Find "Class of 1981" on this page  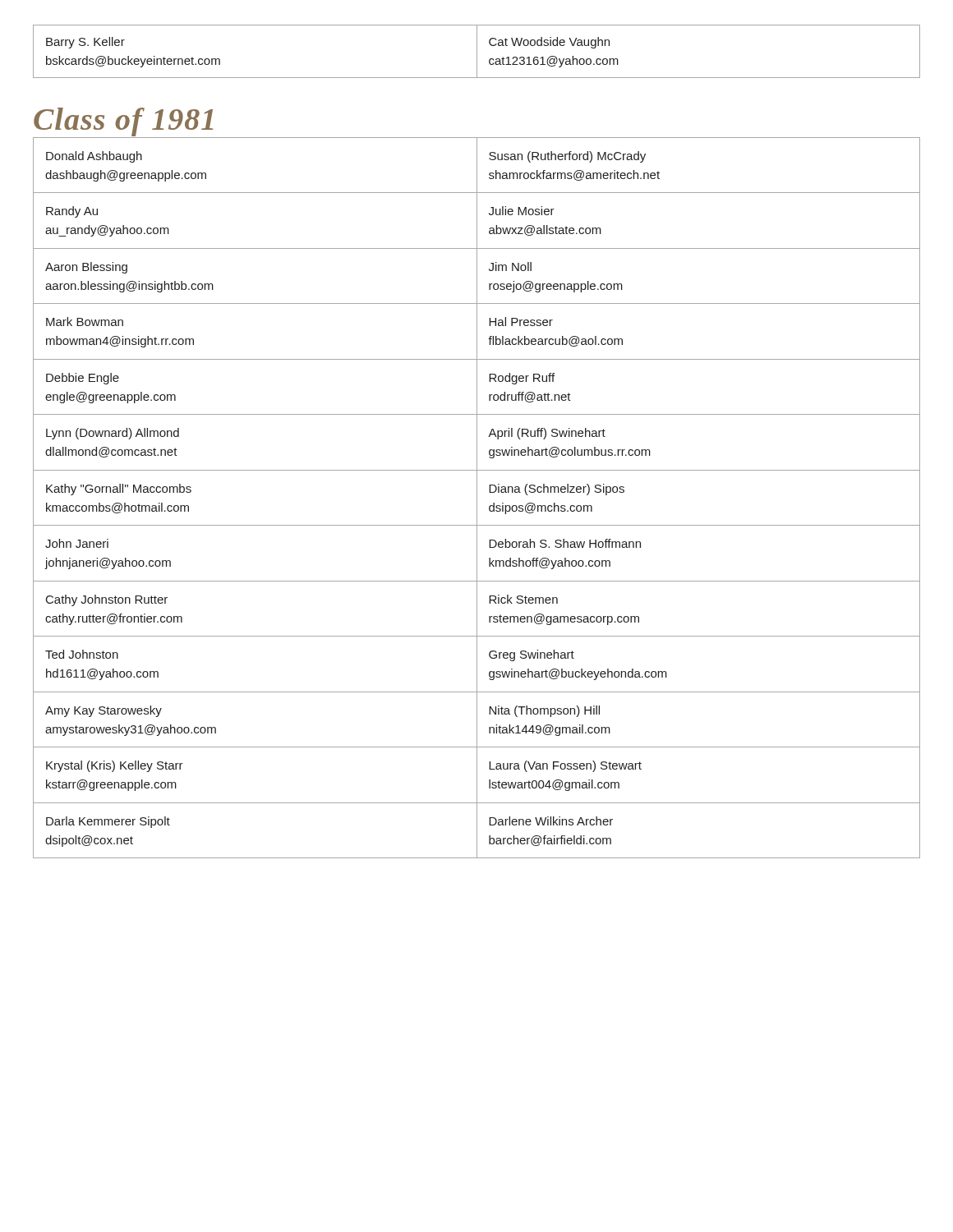click(x=125, y=119)
